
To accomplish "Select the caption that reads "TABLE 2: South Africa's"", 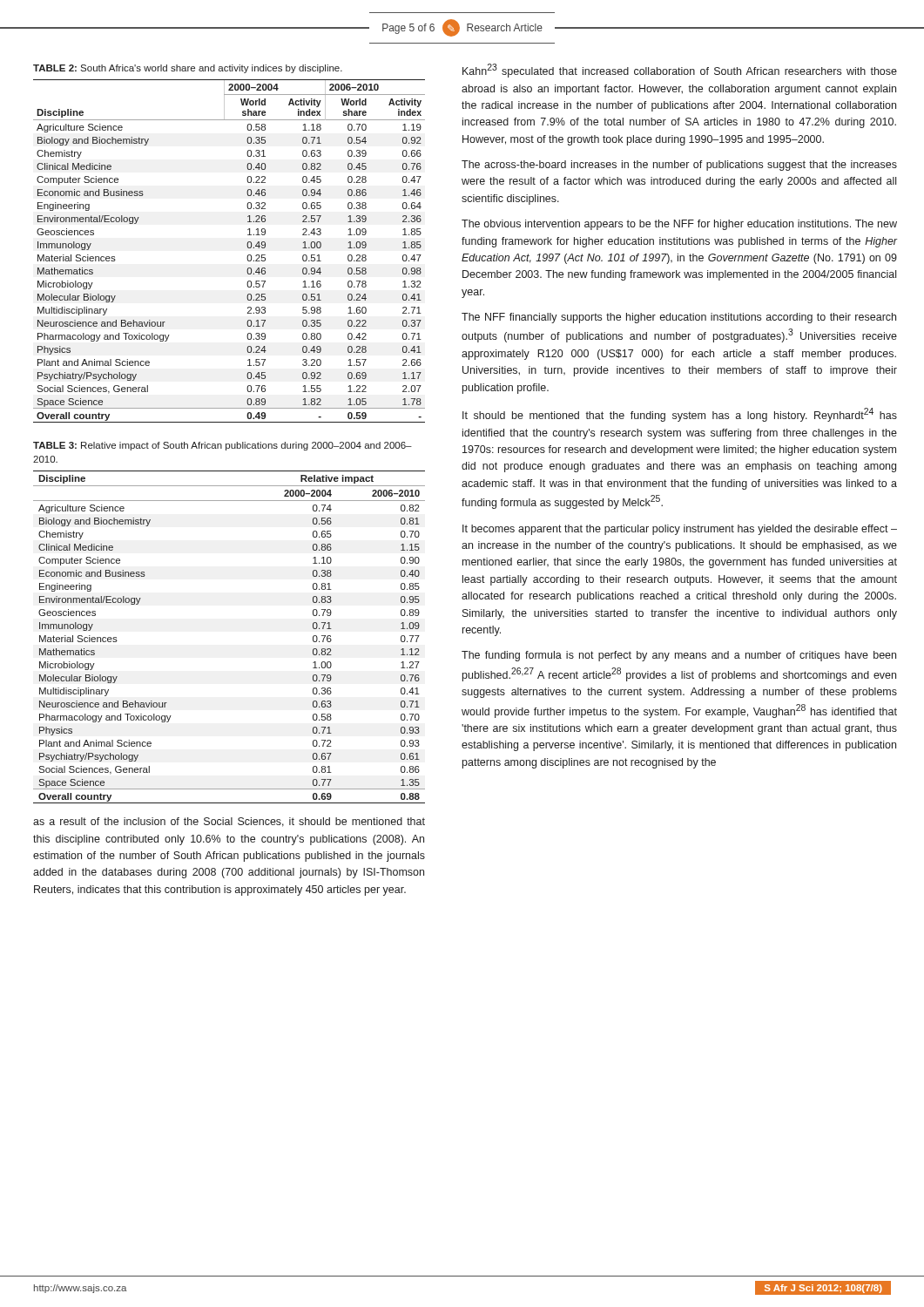I will 188,68.
